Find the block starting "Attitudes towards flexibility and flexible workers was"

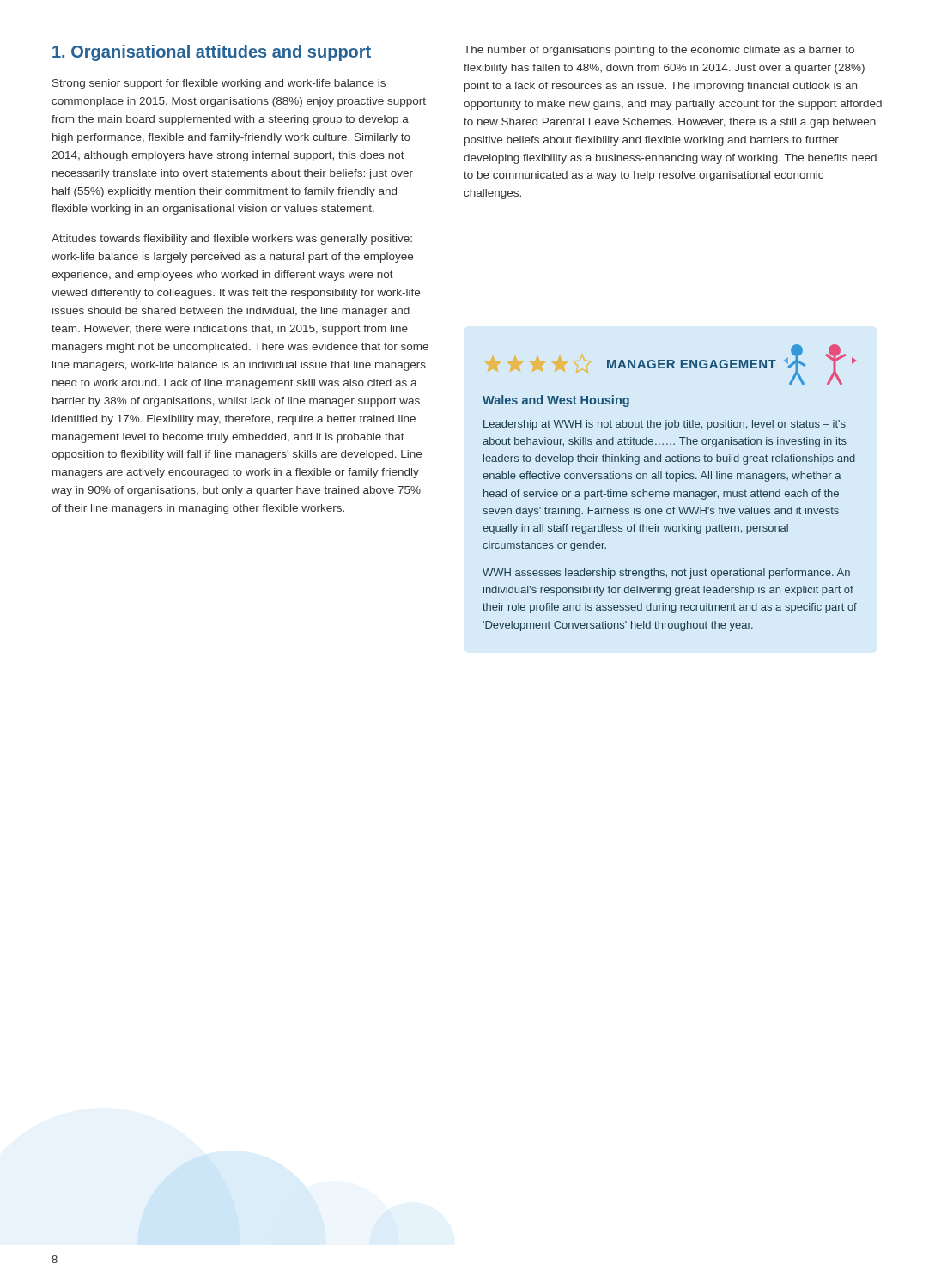[x=240, y=373]
